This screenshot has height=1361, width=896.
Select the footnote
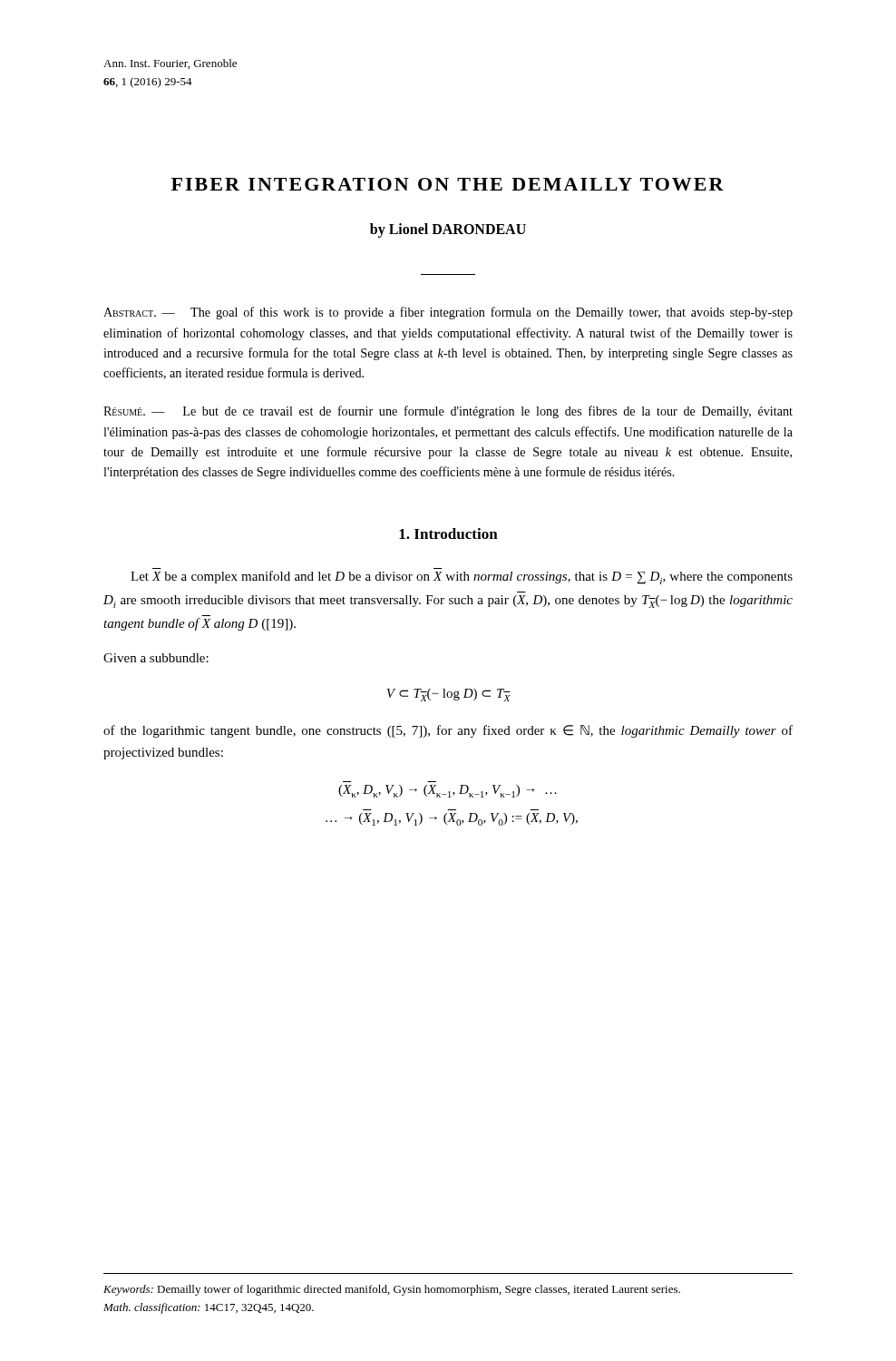pyautogui.click(x=392, y=1298)
